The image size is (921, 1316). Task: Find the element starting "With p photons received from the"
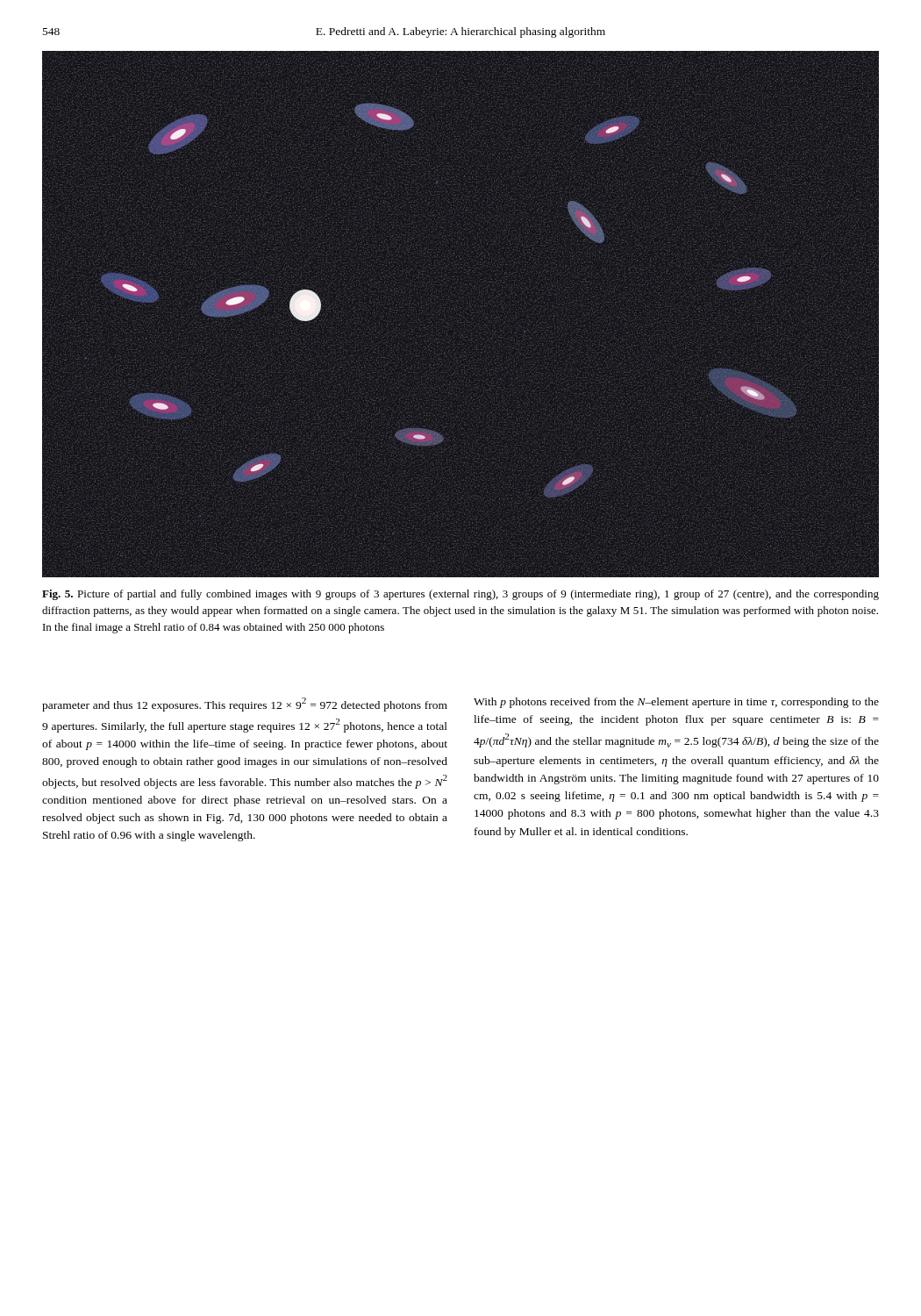coord(676,766)
